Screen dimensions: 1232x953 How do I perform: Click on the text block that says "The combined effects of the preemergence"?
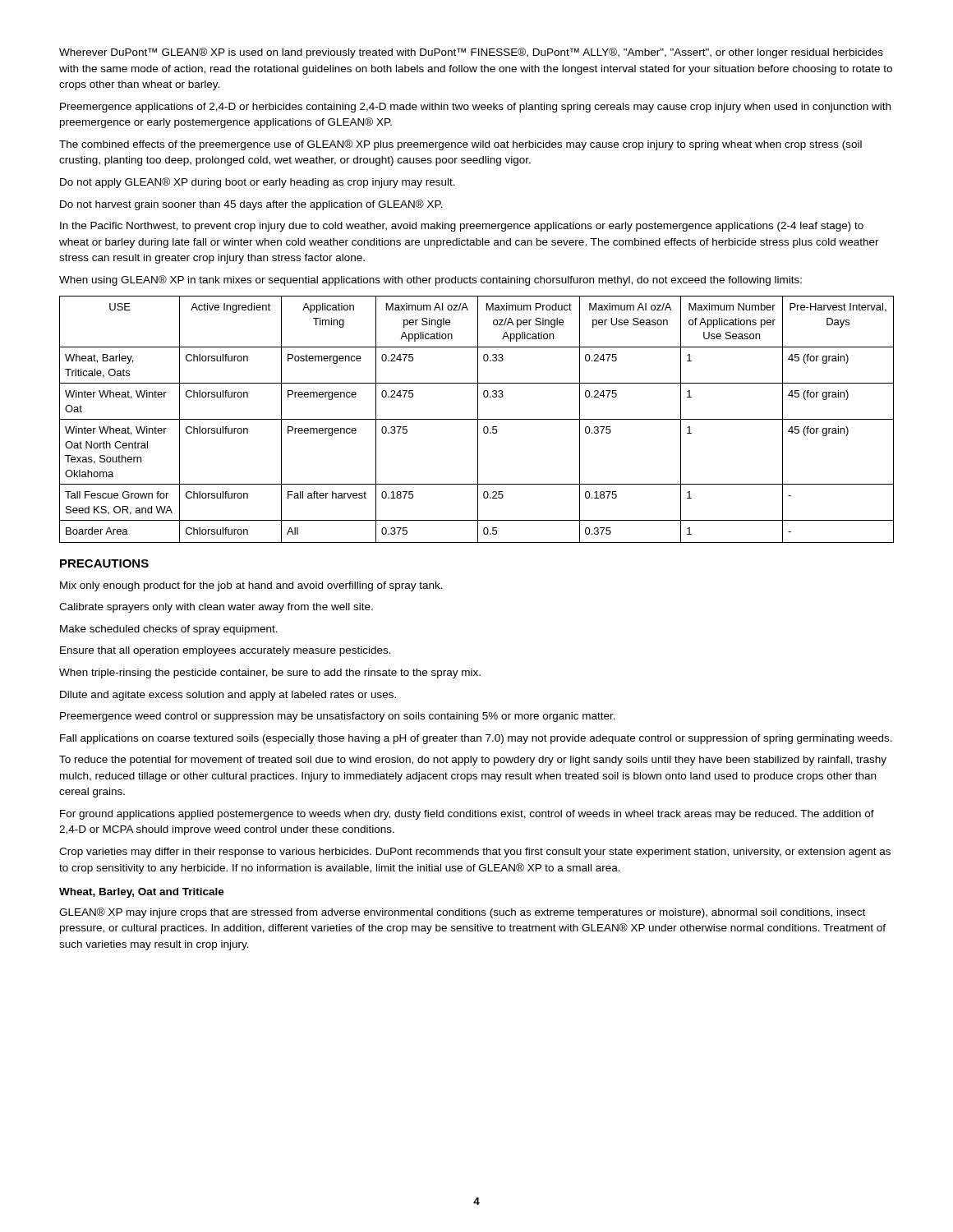point(476,152)
